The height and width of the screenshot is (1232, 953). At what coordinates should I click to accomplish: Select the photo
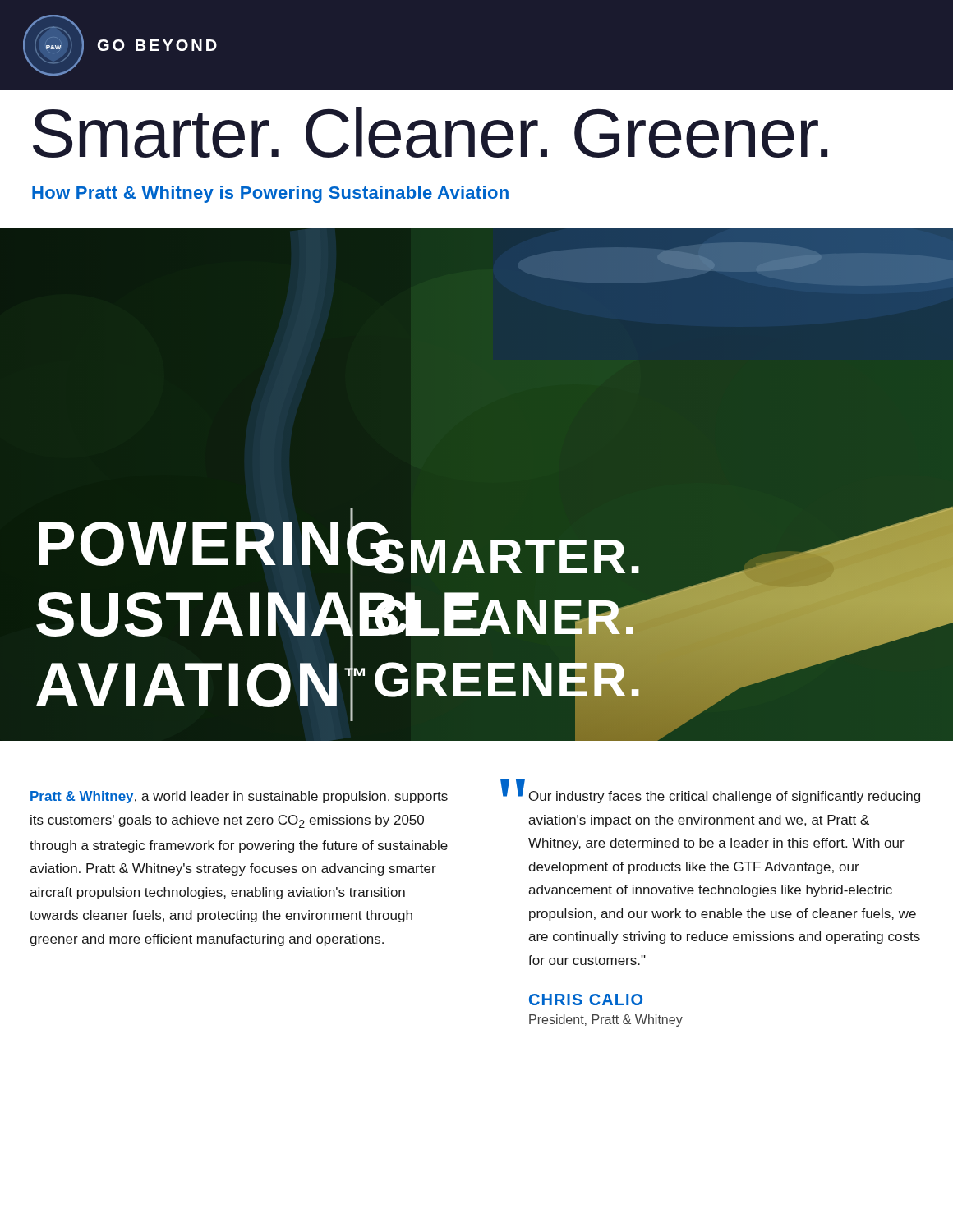coord(476,485)
